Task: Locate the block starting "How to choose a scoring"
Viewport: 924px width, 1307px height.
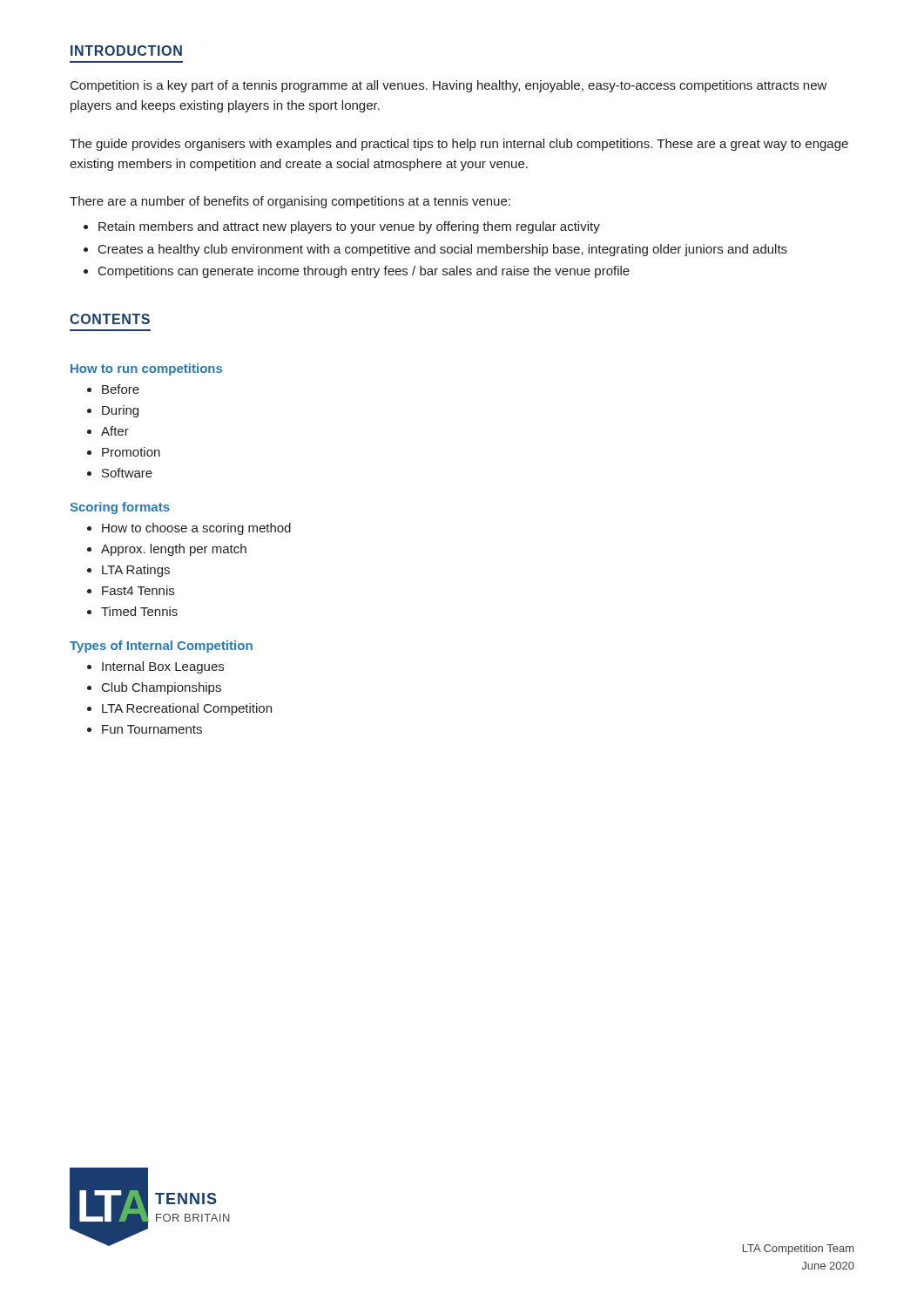Action: [x=196, y=528]
